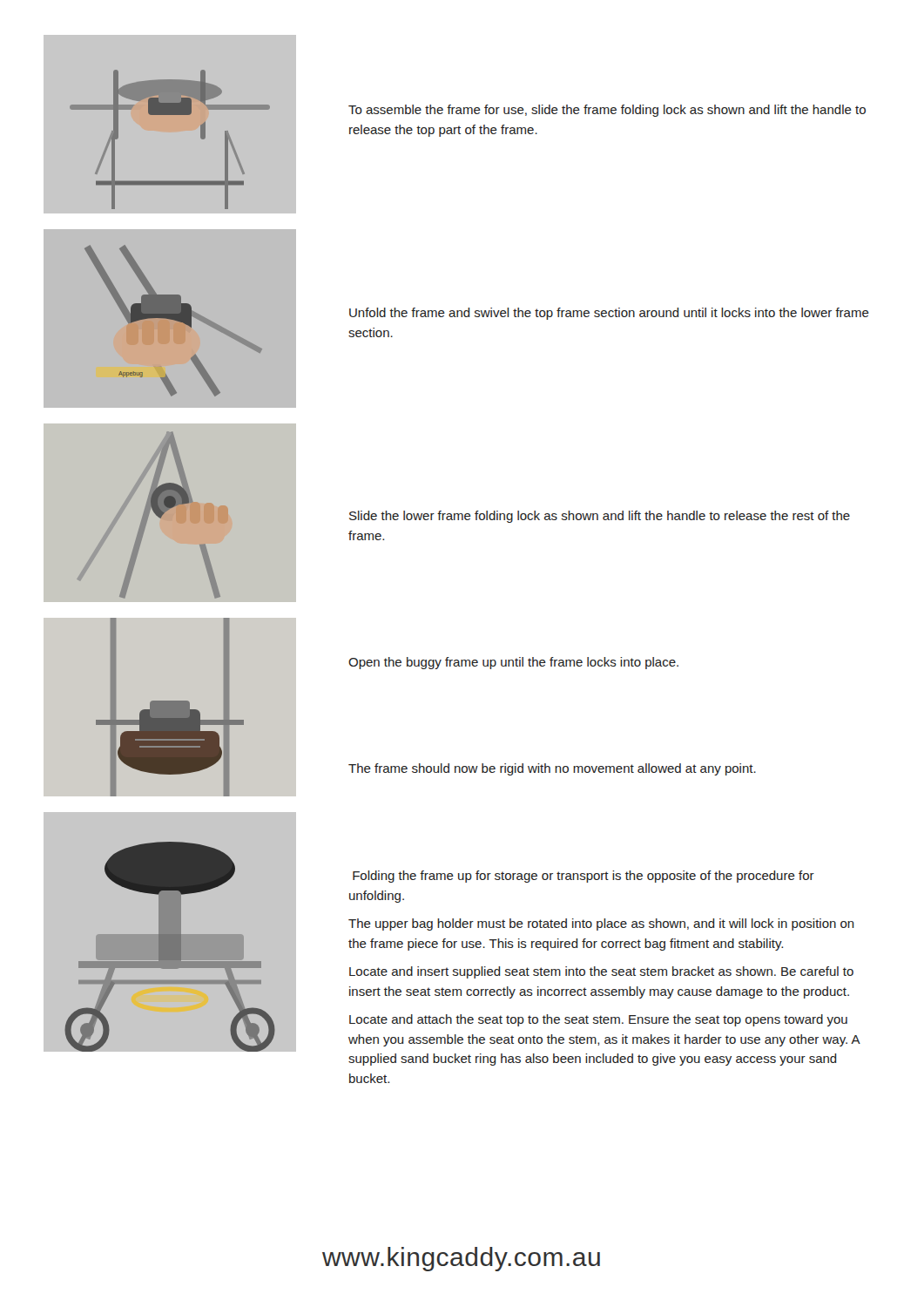Find the text block containing "Folding the frame up"

(x=610, y=977)
